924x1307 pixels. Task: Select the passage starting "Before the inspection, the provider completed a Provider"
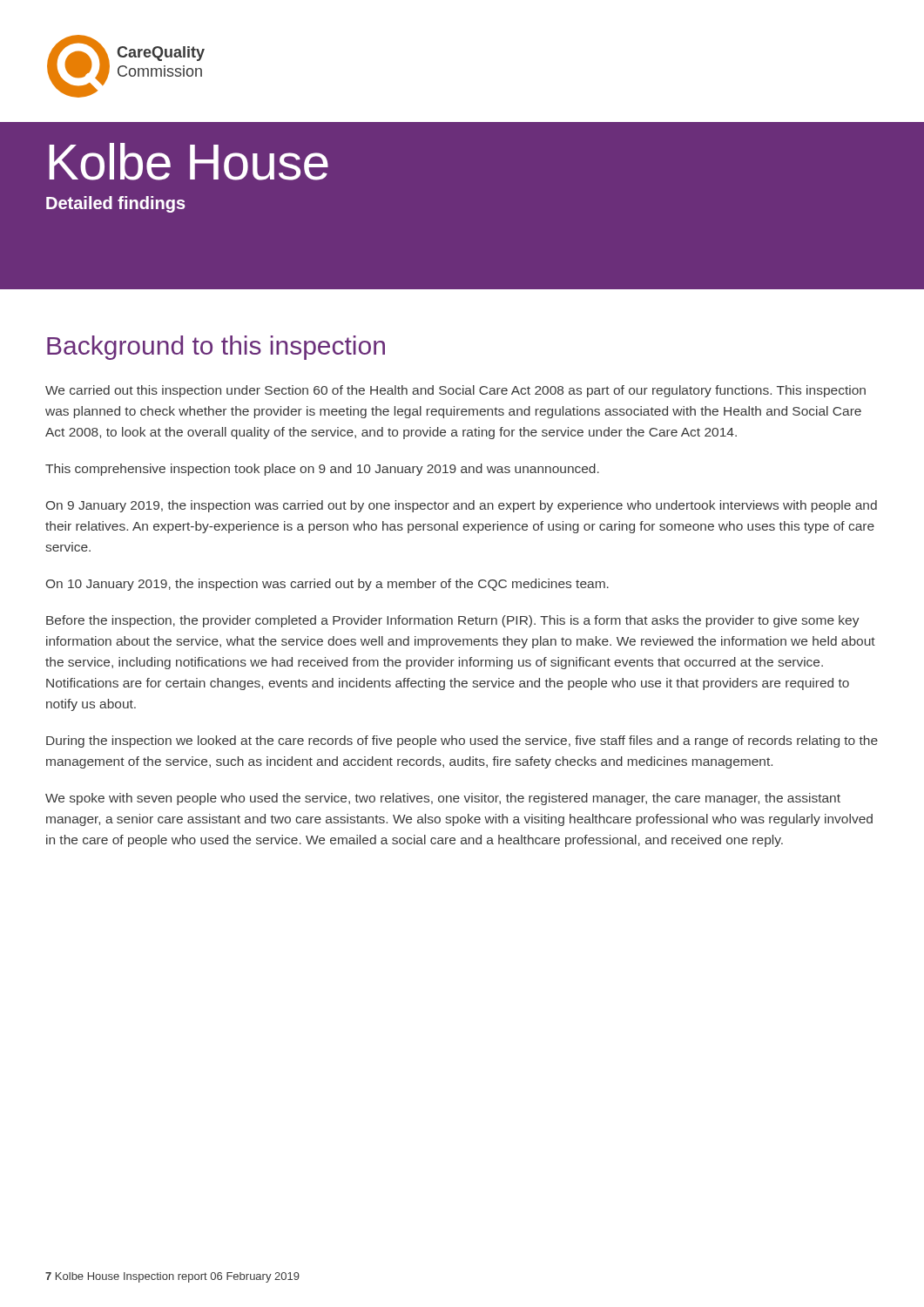pyautogui.click(x=460, y=662)
